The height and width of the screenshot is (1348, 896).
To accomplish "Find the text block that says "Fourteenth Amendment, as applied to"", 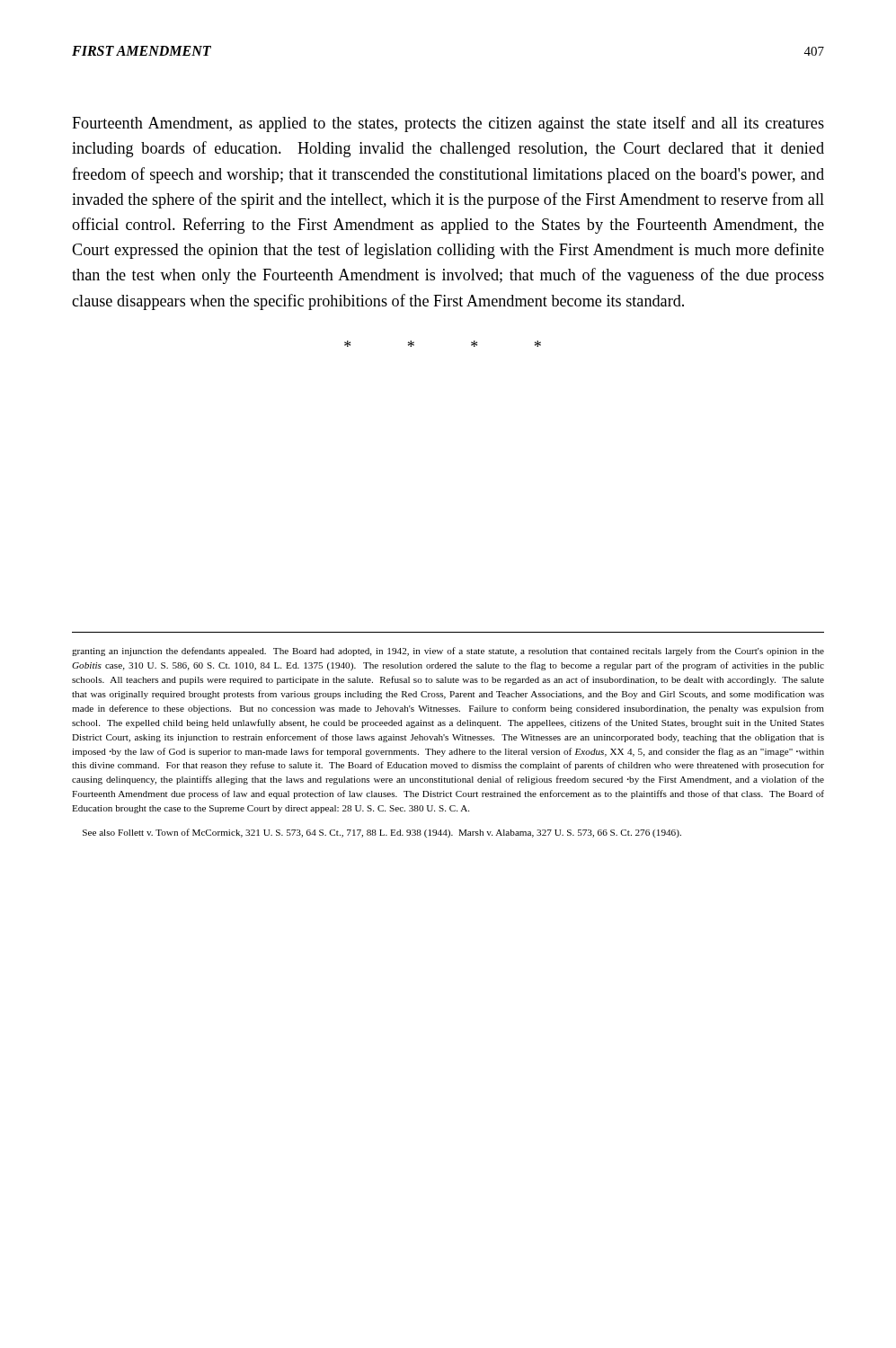I will click(x=448, y=235).
